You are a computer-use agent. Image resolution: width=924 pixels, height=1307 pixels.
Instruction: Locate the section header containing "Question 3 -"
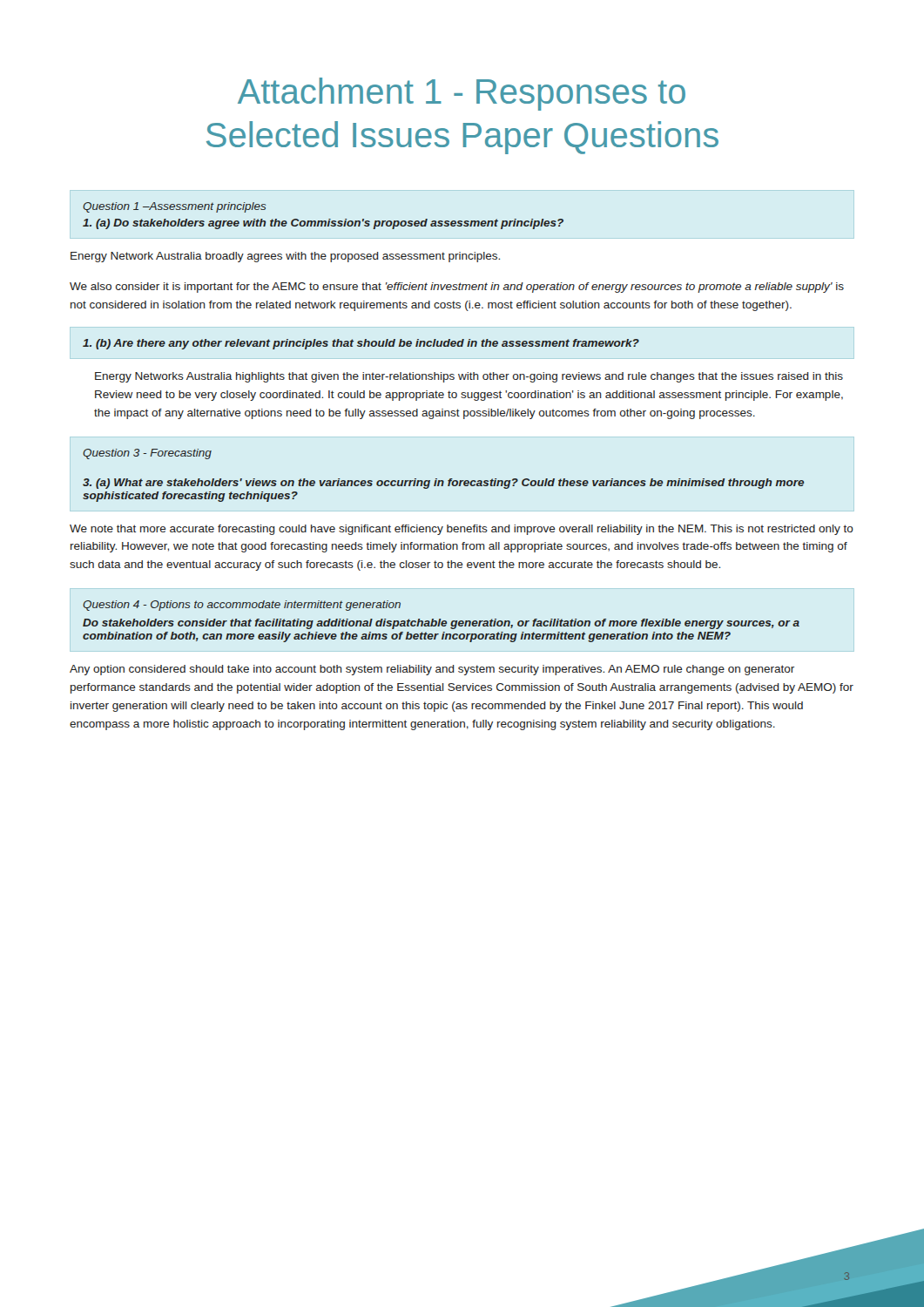[462, 474]
